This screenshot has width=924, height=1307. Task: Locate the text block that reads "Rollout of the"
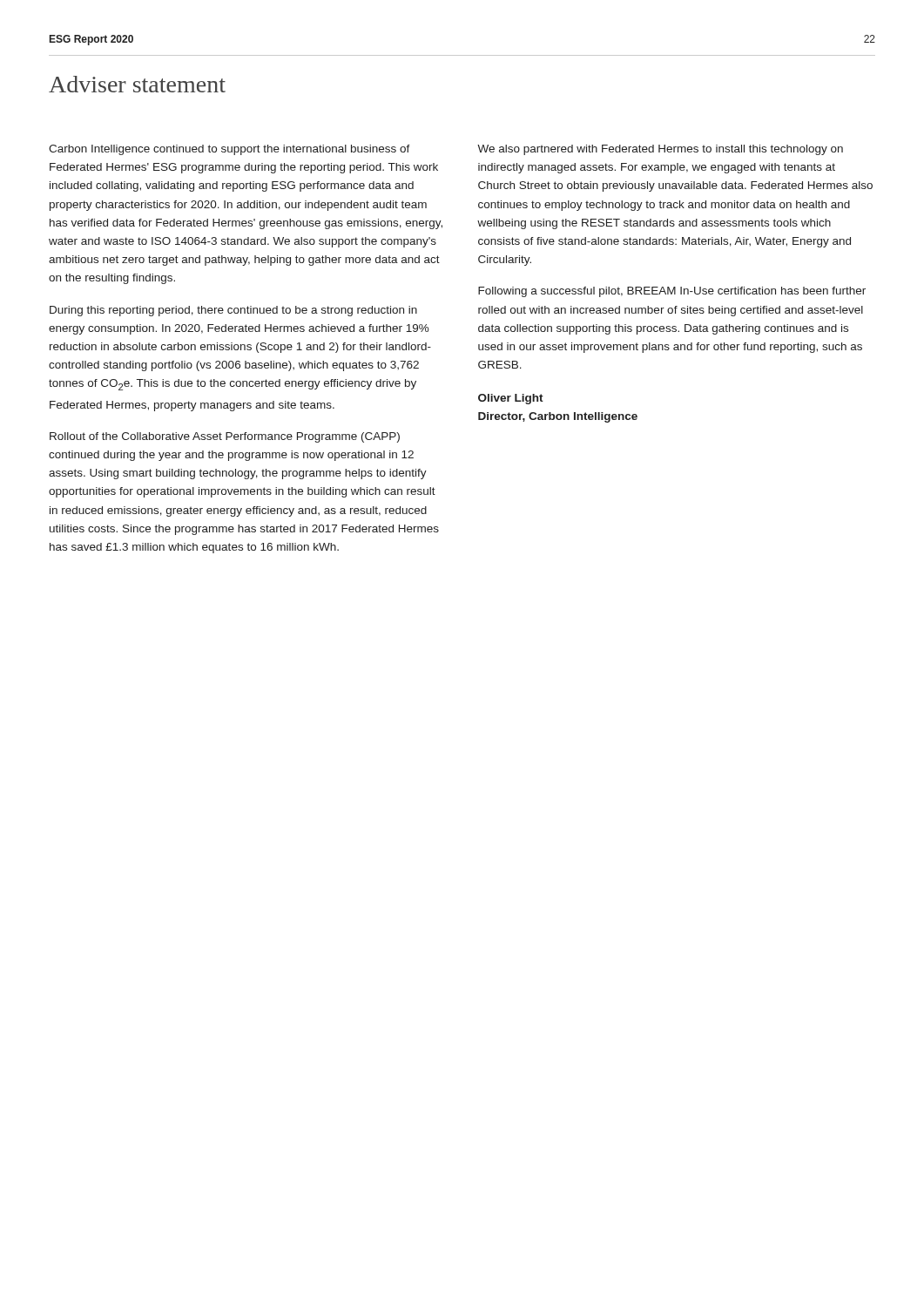(248, 491)
